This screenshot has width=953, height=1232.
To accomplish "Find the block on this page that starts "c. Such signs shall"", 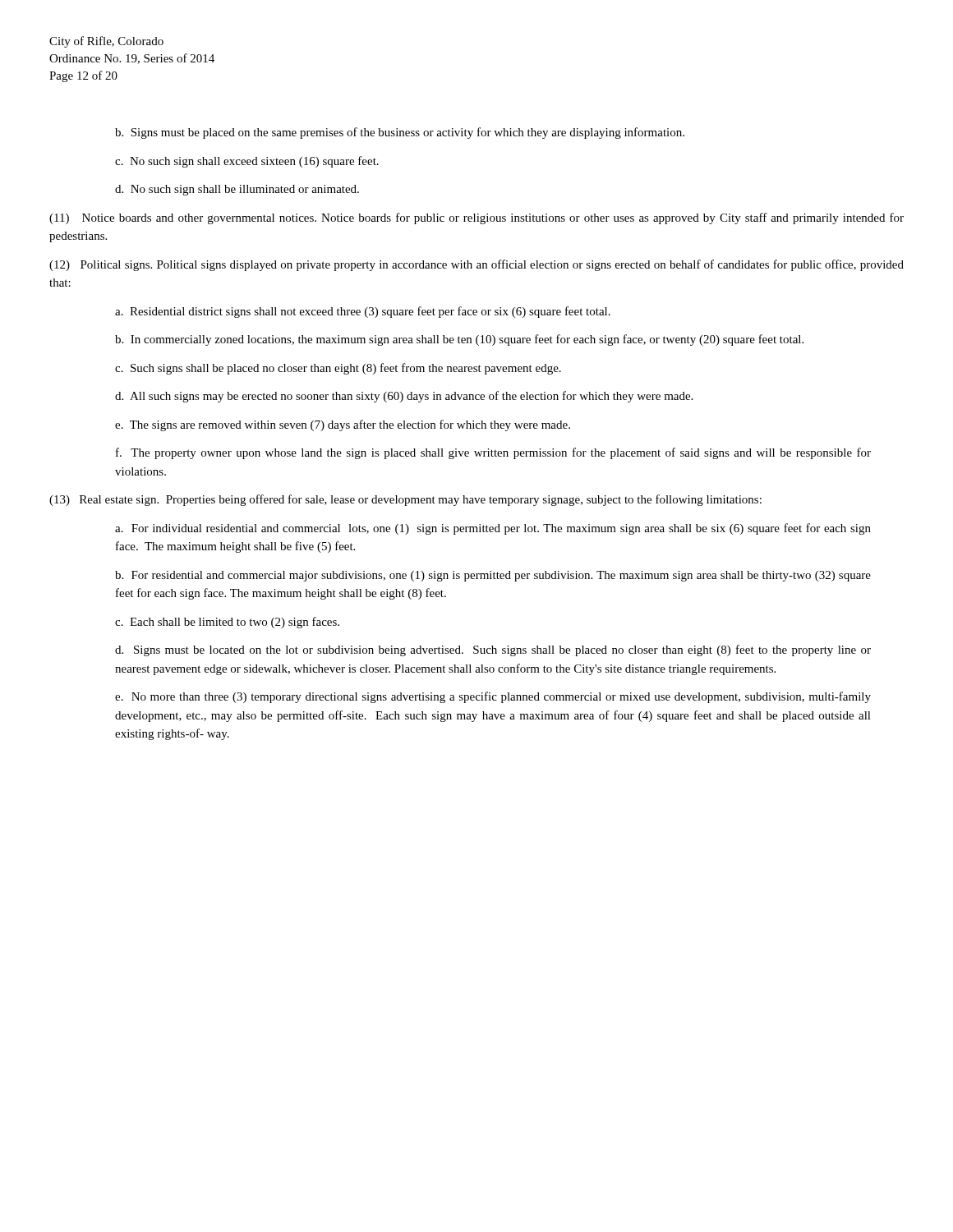I will [x=493, y=368].
